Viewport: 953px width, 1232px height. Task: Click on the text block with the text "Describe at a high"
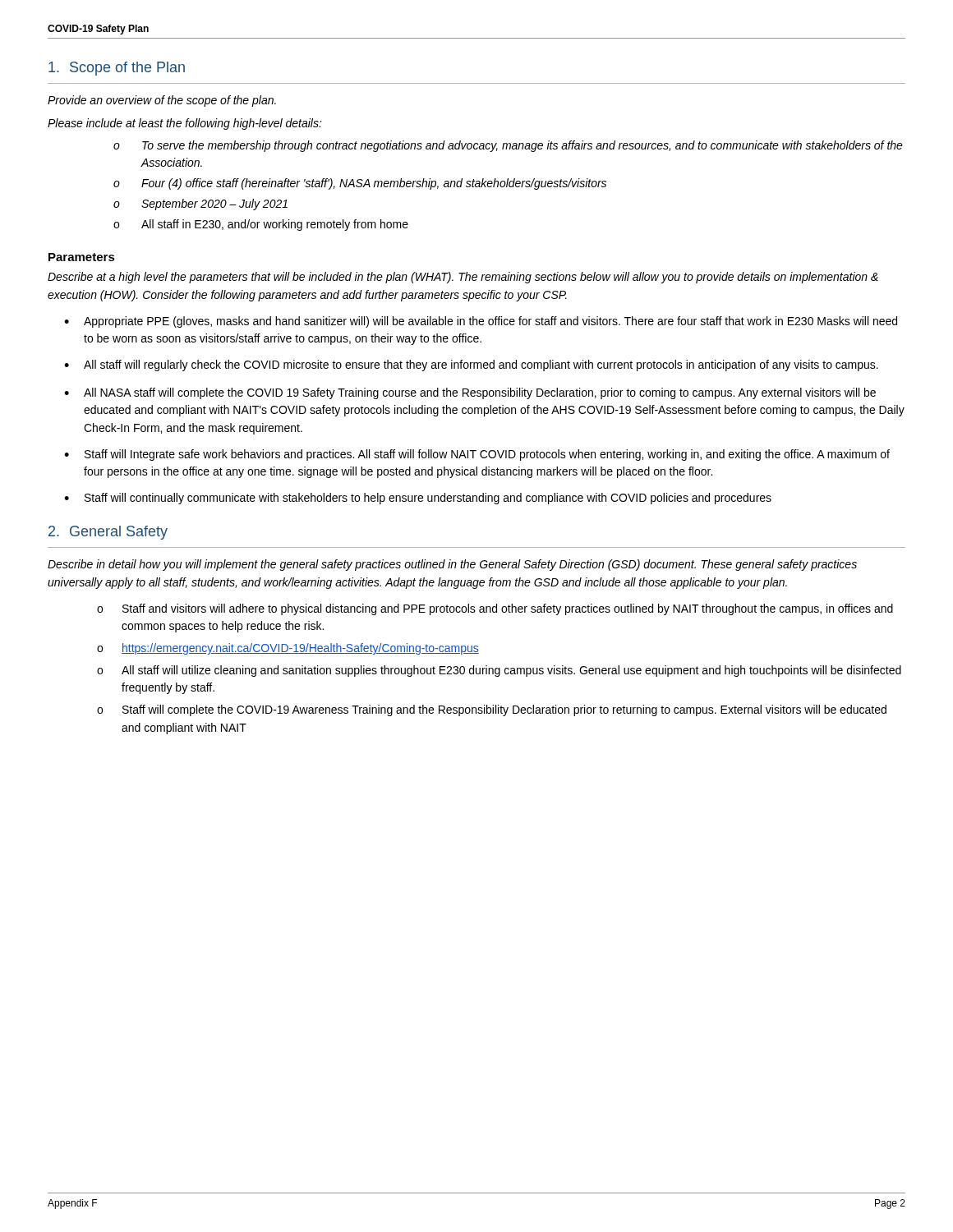tap(463, 286)
